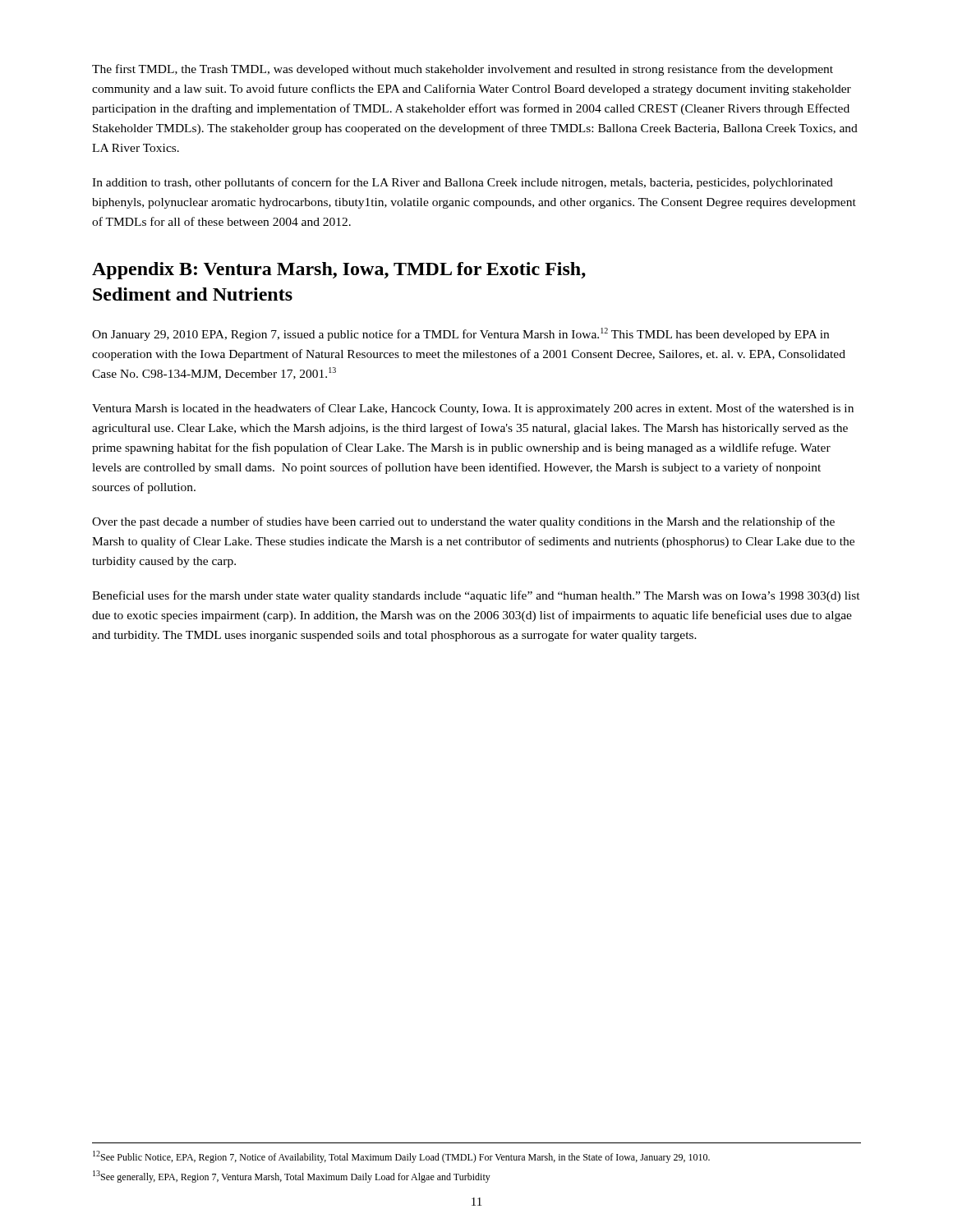Locate the block starting "13See generally, EPA, Region 7,"
The image size is (953, 1232).
[291, 1175]
